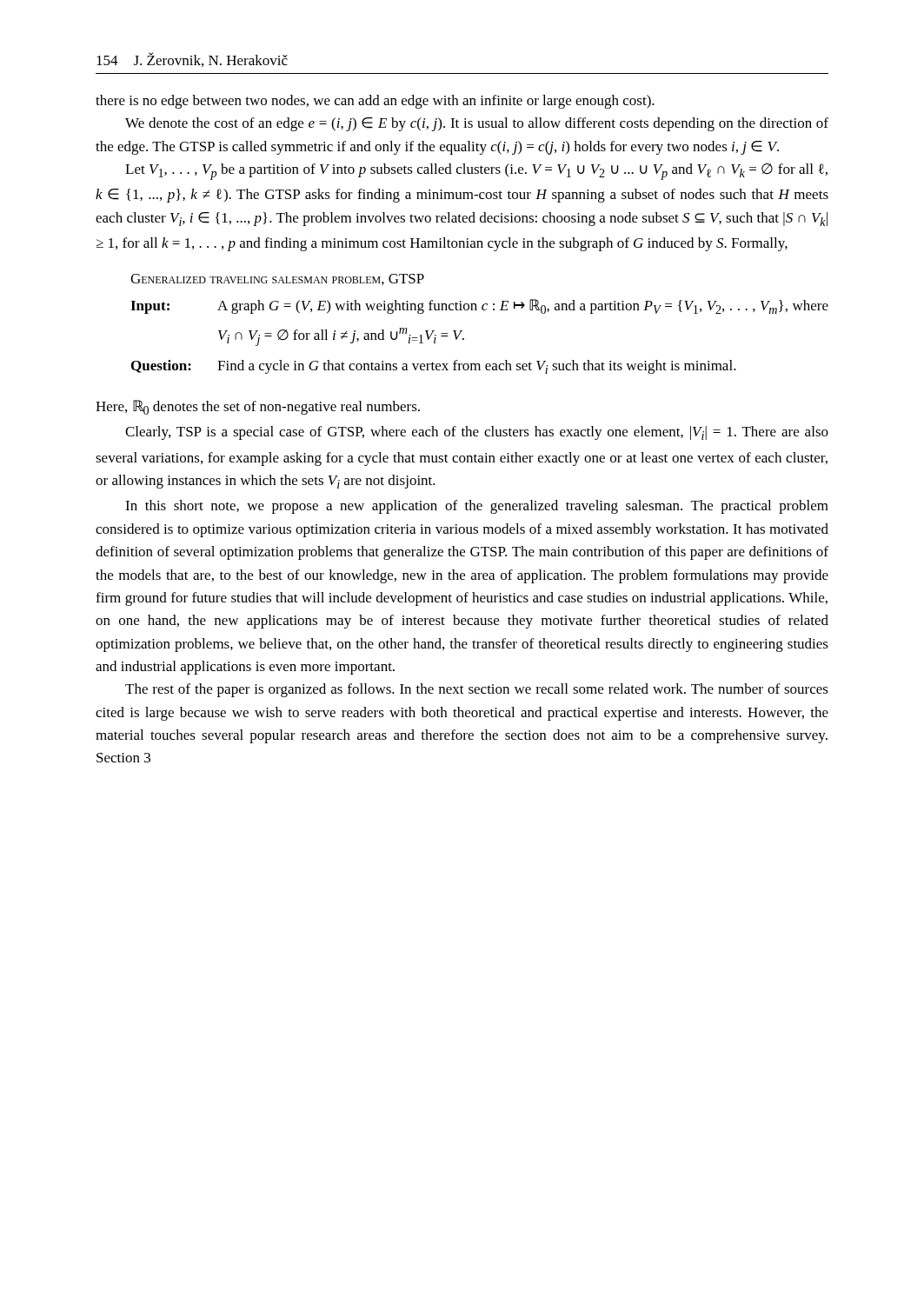Image resolution: width=924 pixels, height=1304 pixels.
Task: Find the text block that says "Let V1, . . . , Vp be"
Action: tap(462, 207)
